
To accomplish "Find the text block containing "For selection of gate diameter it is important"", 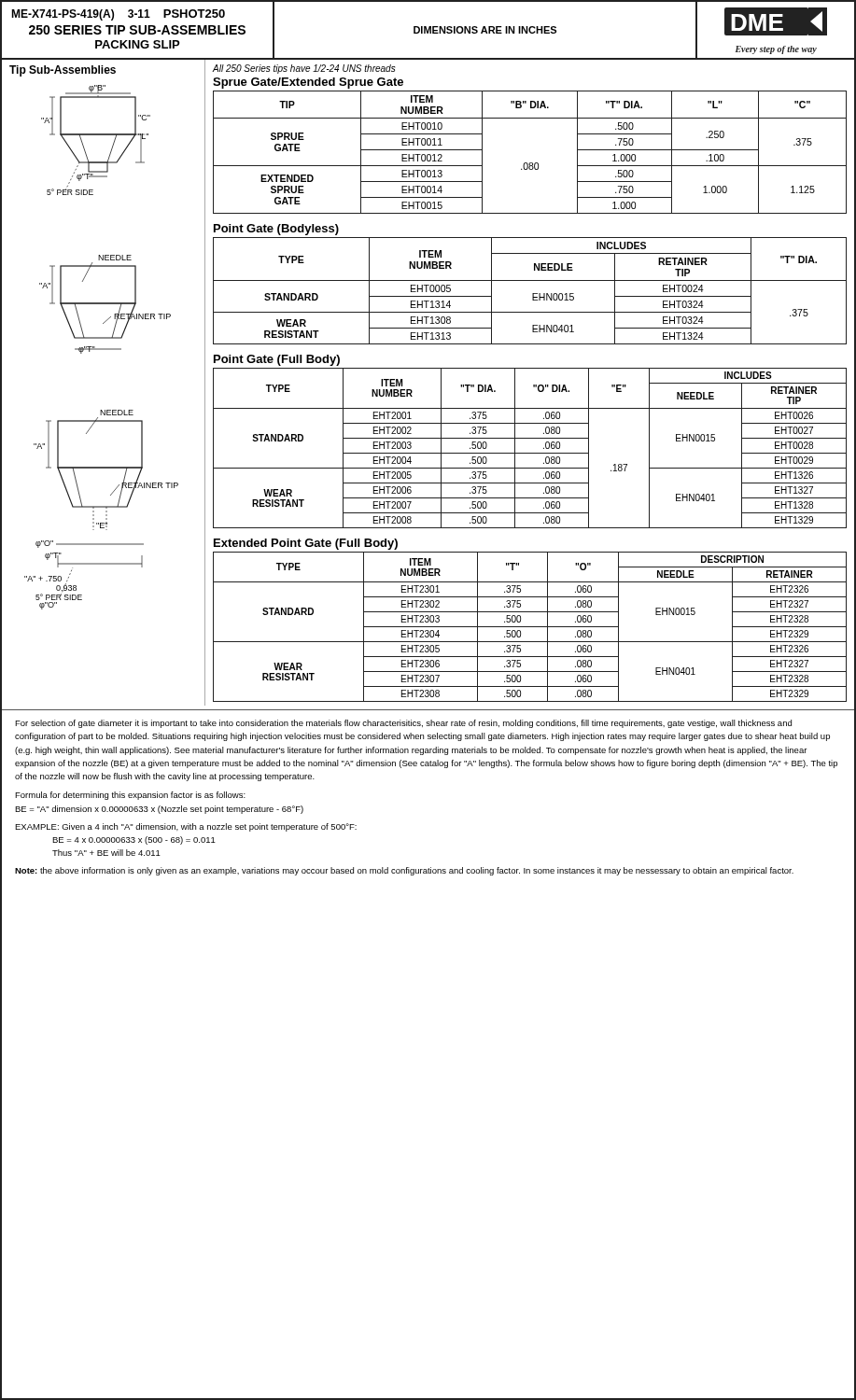I will pyautogui.click(x=426, y=749).
